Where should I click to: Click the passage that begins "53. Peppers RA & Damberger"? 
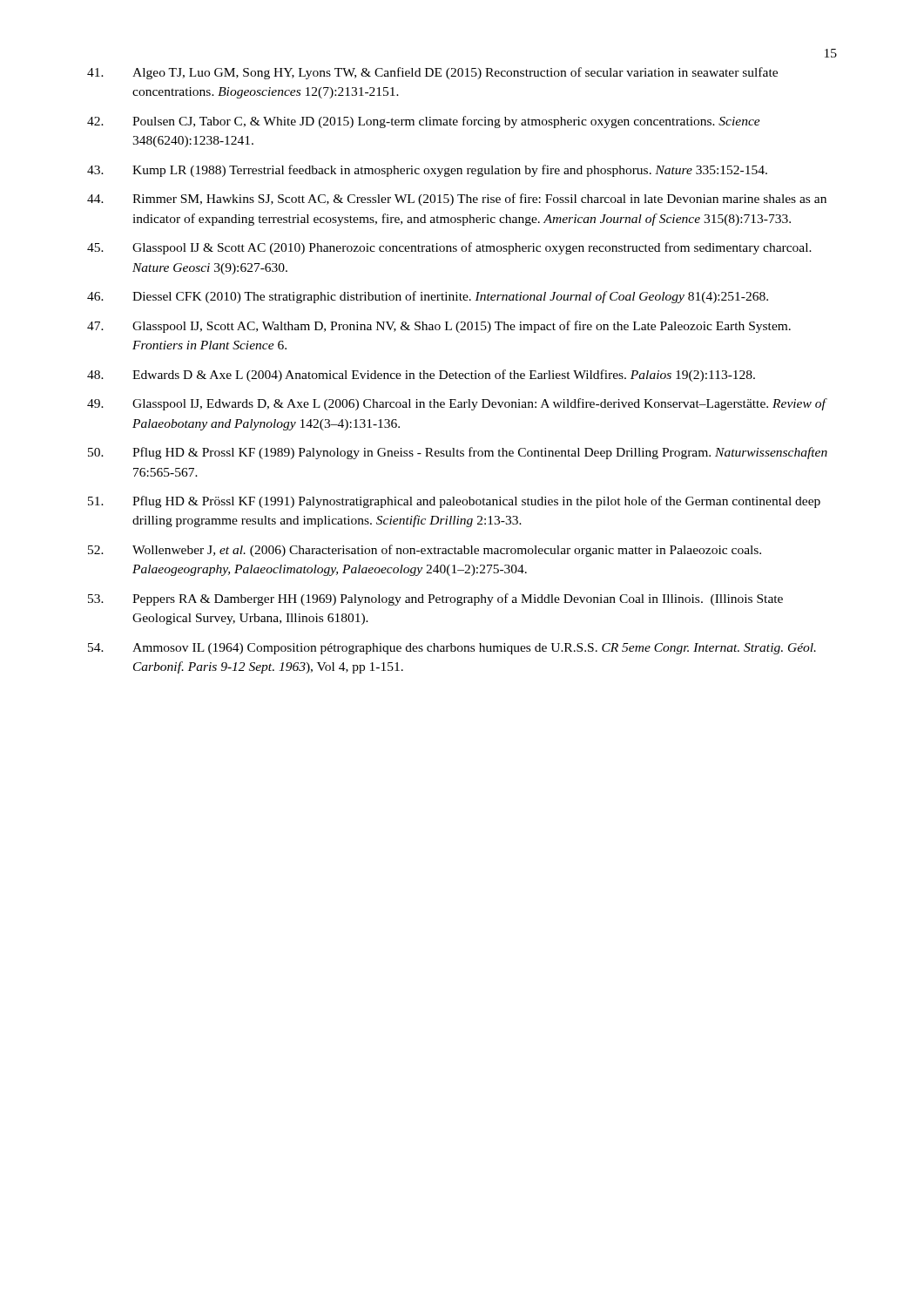tap(462, 608)
